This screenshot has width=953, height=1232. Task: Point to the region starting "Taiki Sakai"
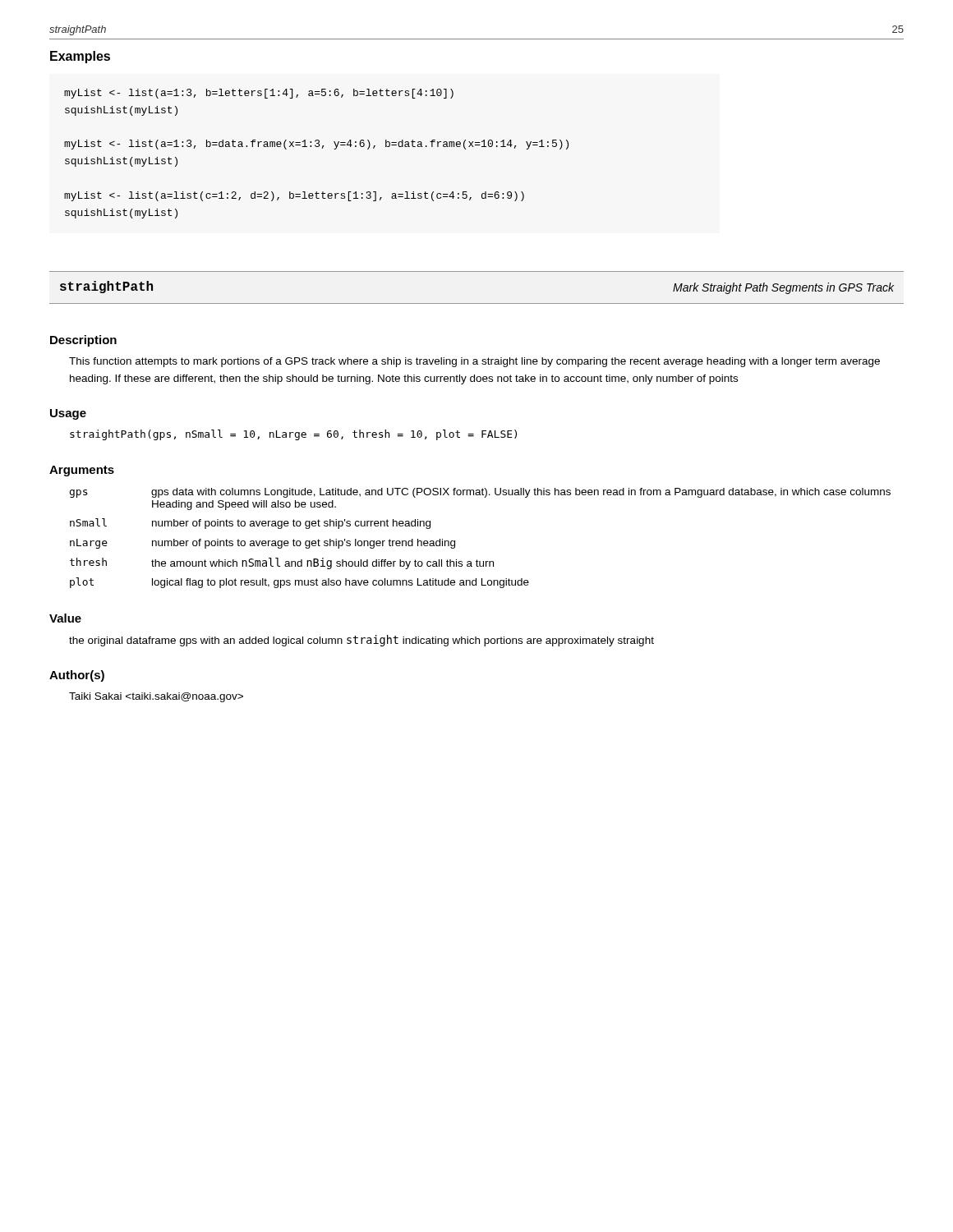point(156,696)
